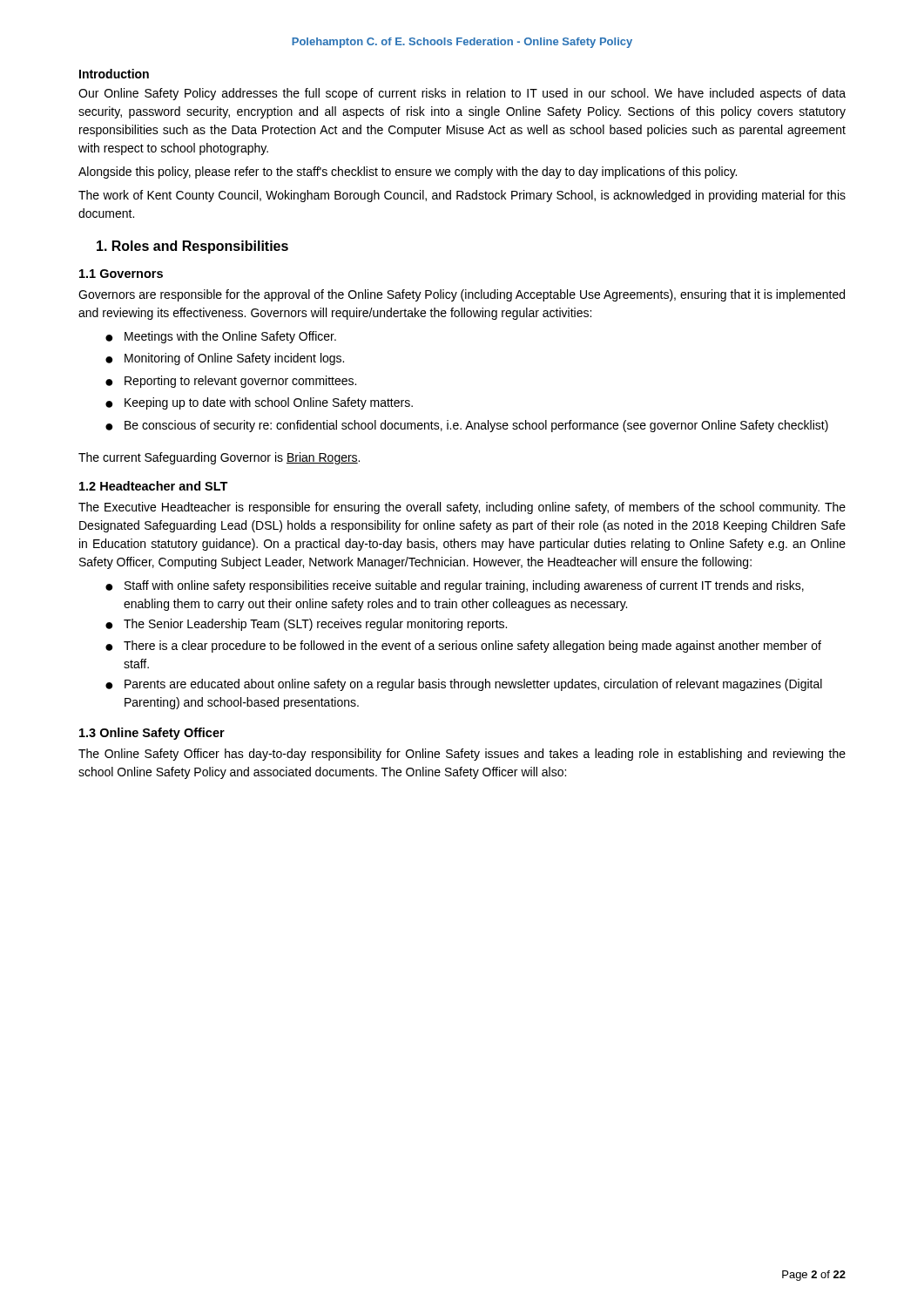The image size is (924, 1307).
Task: Select the region starting "1.1 Governors"
Action: tap(121, 274)
